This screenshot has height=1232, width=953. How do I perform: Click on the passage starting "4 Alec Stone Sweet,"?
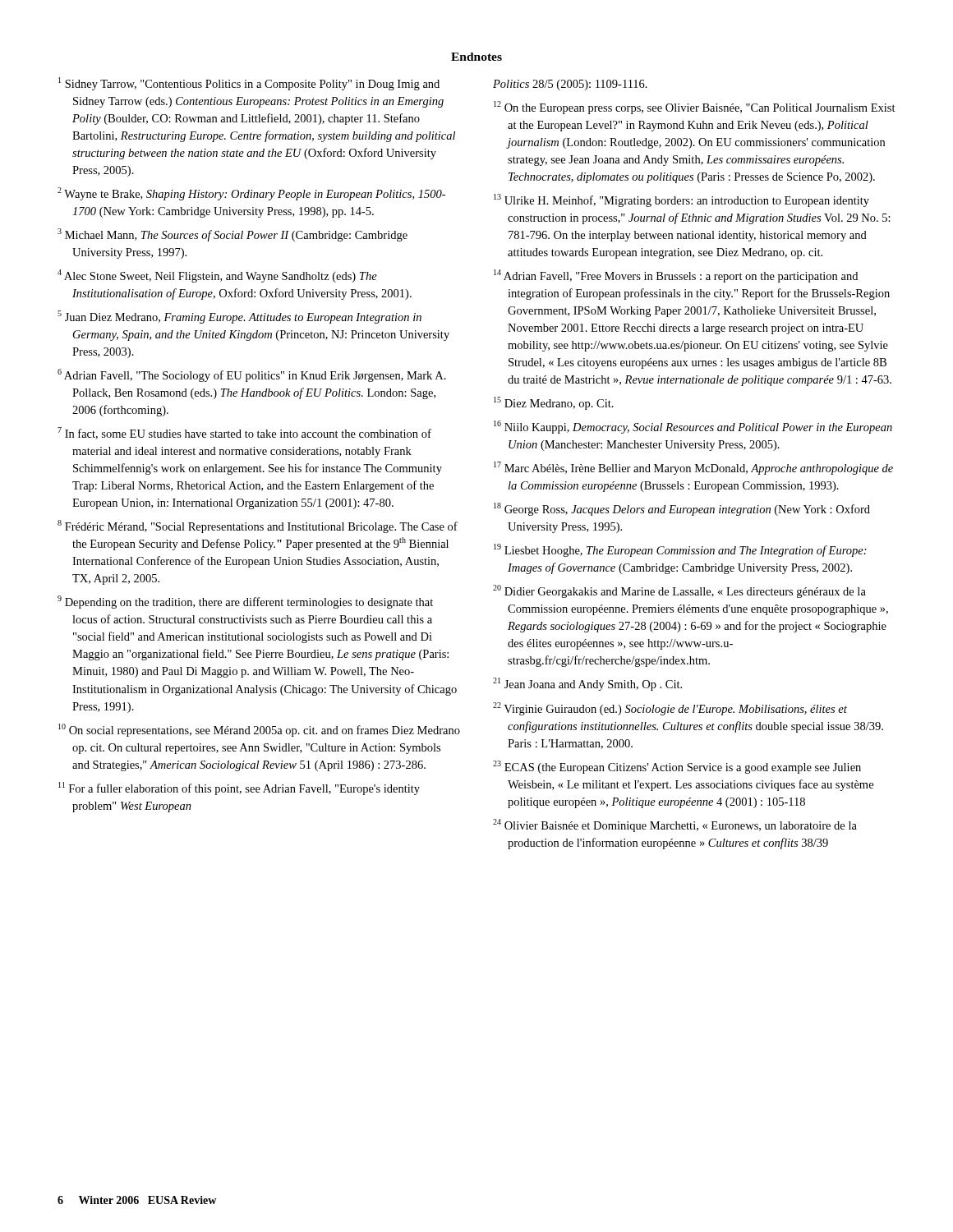[x=235, y=284]
